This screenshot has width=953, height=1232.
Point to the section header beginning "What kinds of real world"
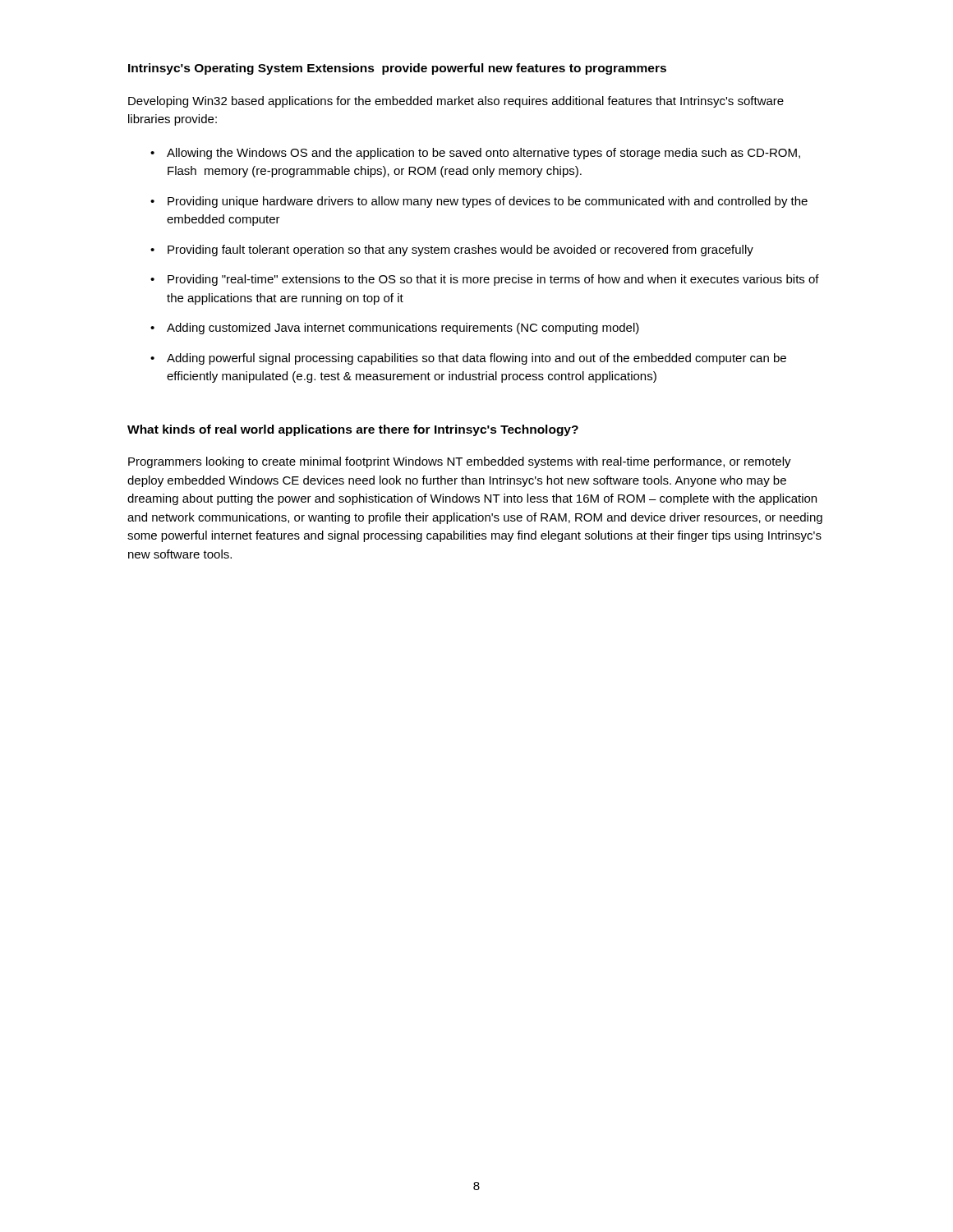click(x=353, y=429)
